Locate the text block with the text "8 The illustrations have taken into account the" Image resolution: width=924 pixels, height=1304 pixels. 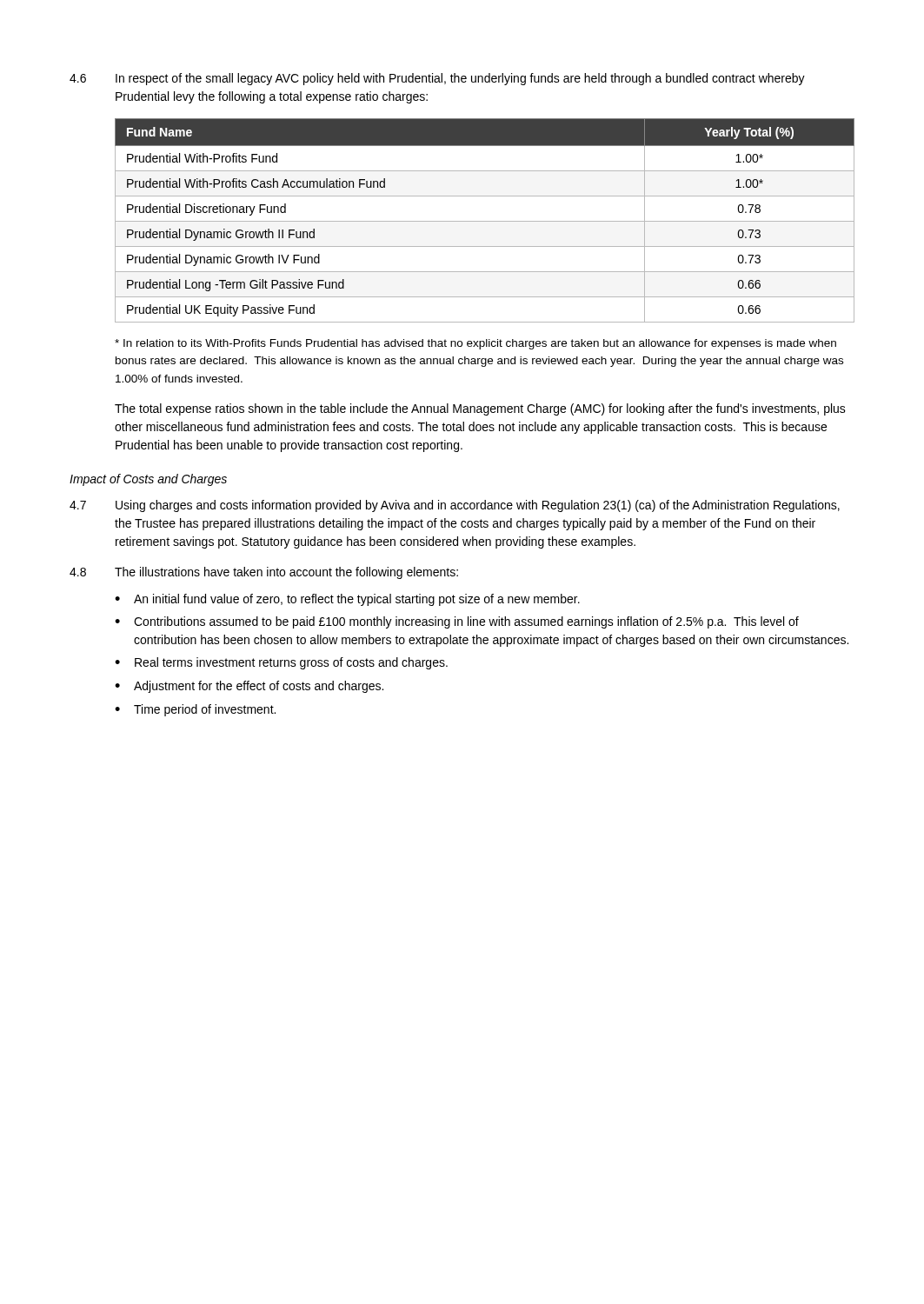pos(462,572)
